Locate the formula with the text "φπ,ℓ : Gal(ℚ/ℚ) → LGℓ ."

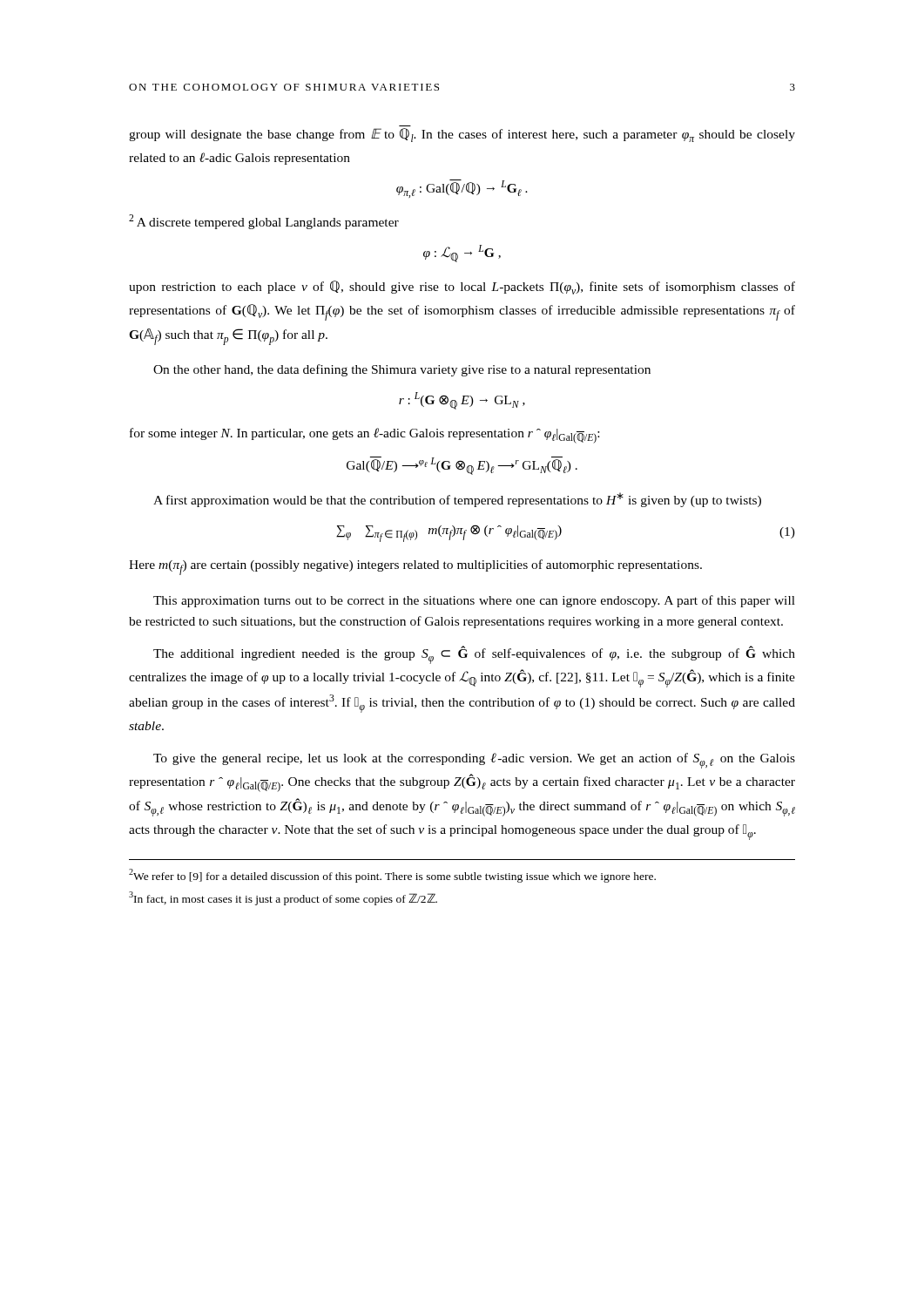462,189
